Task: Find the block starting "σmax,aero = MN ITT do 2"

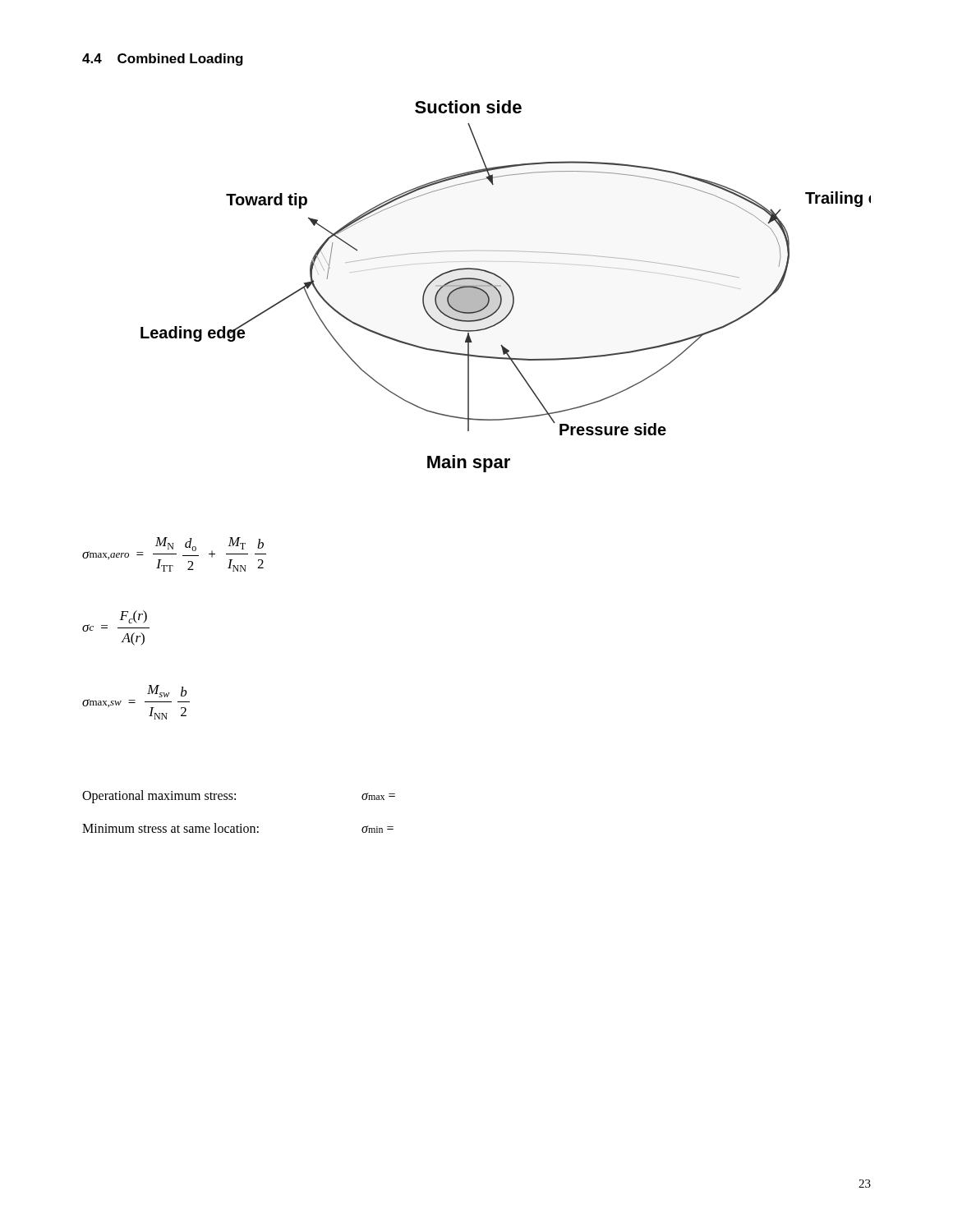Action: [x=176, y=555]
